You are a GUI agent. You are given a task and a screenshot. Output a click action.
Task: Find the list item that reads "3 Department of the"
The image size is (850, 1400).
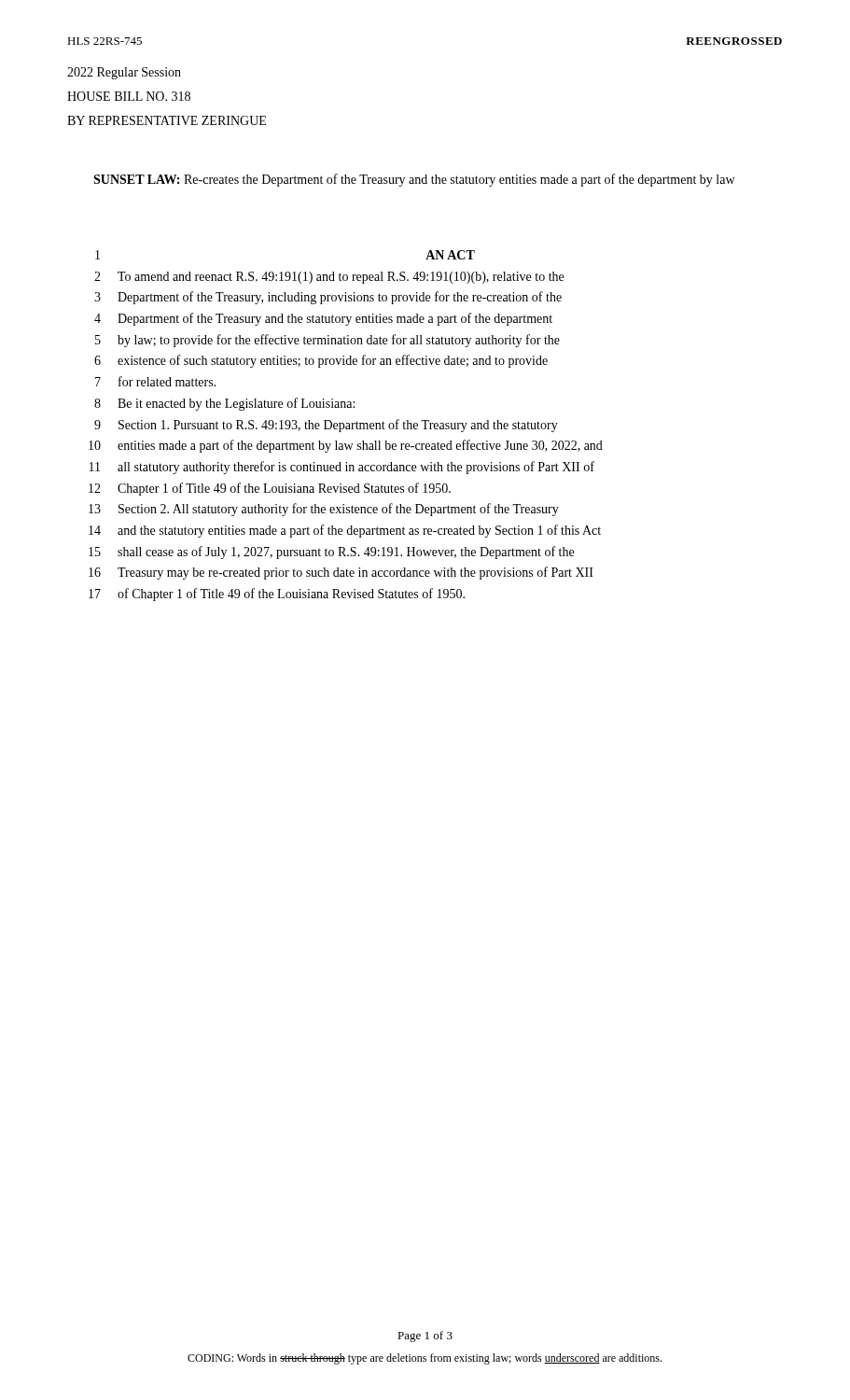[x=425, y=298]
